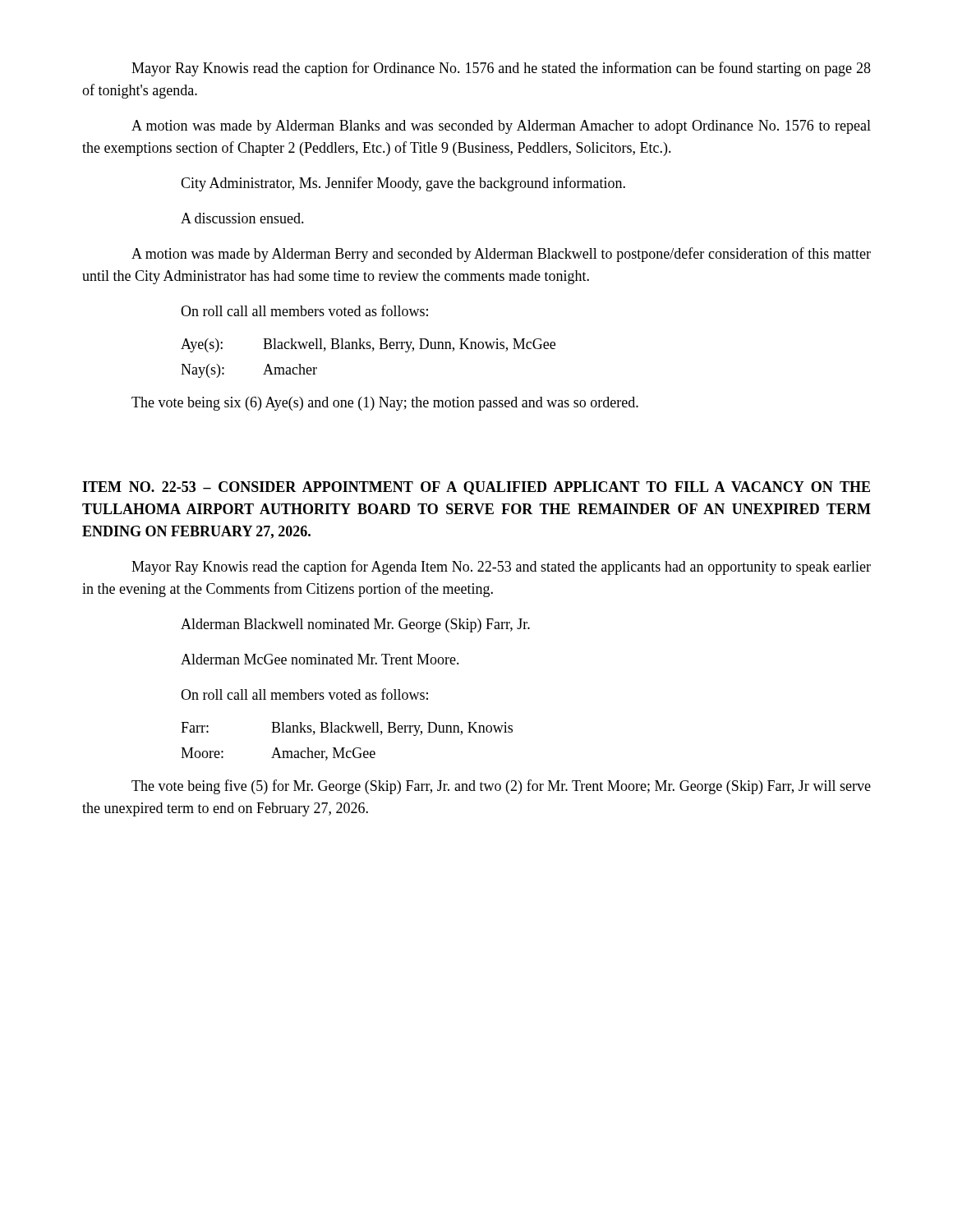Locate the text block starting "The vote being five (5) for Mr. George"
Image resolution: width=953 pixels, height=1232 pixels.
coord(476,797)
